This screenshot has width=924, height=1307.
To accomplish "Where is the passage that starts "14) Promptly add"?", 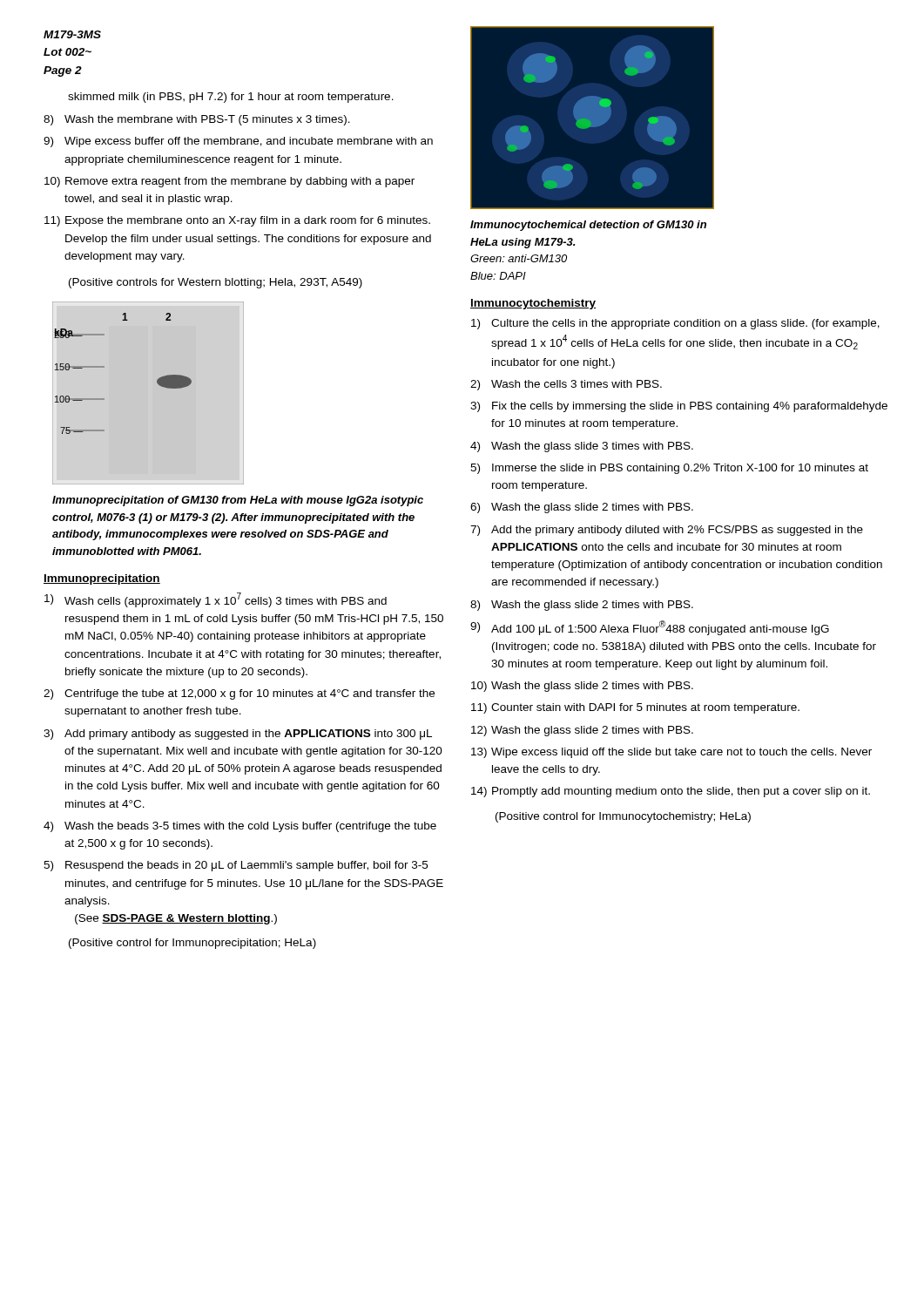I will point(671,792).
